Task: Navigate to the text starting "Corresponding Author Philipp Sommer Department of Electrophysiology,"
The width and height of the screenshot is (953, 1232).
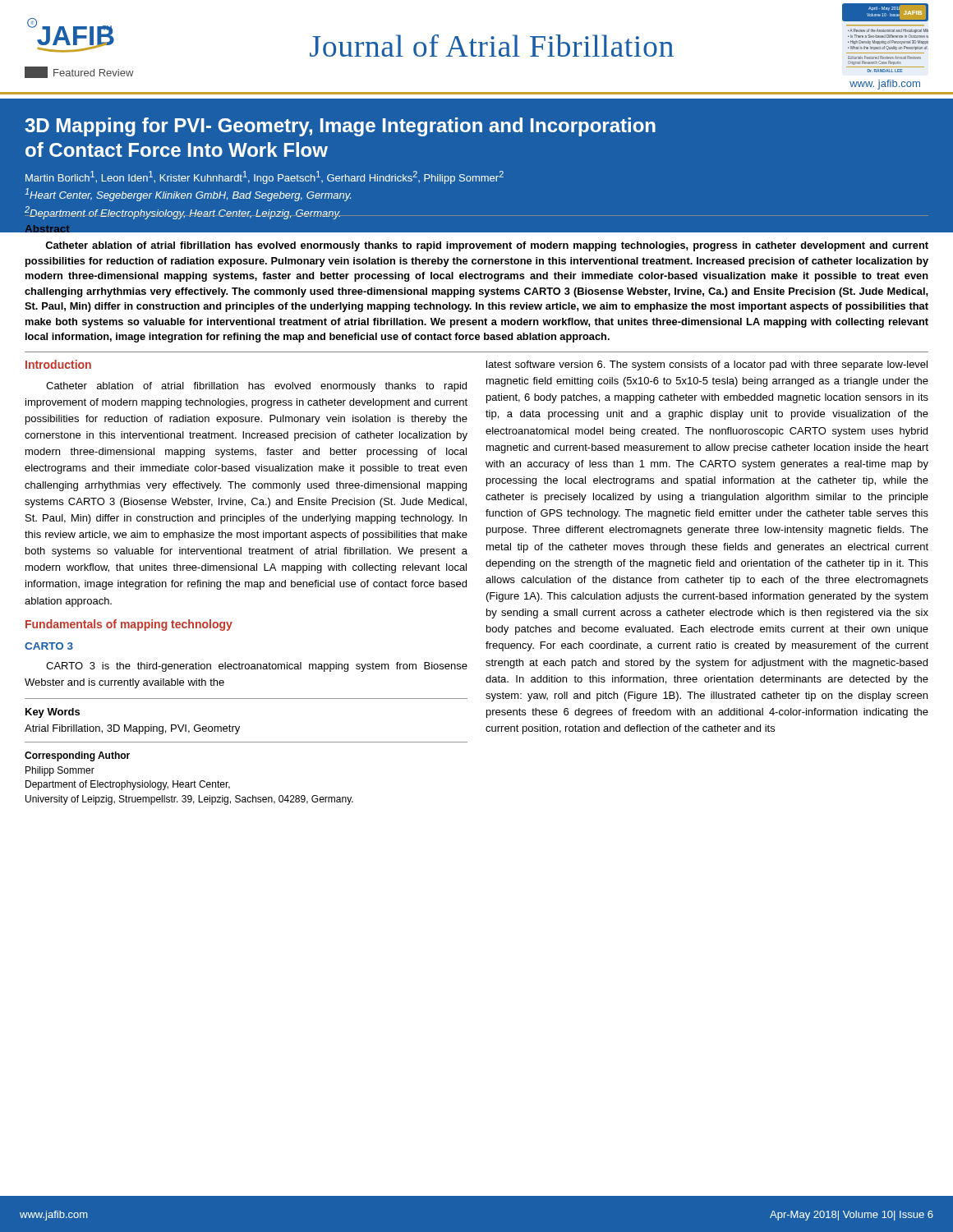Action: click(77, 756)
